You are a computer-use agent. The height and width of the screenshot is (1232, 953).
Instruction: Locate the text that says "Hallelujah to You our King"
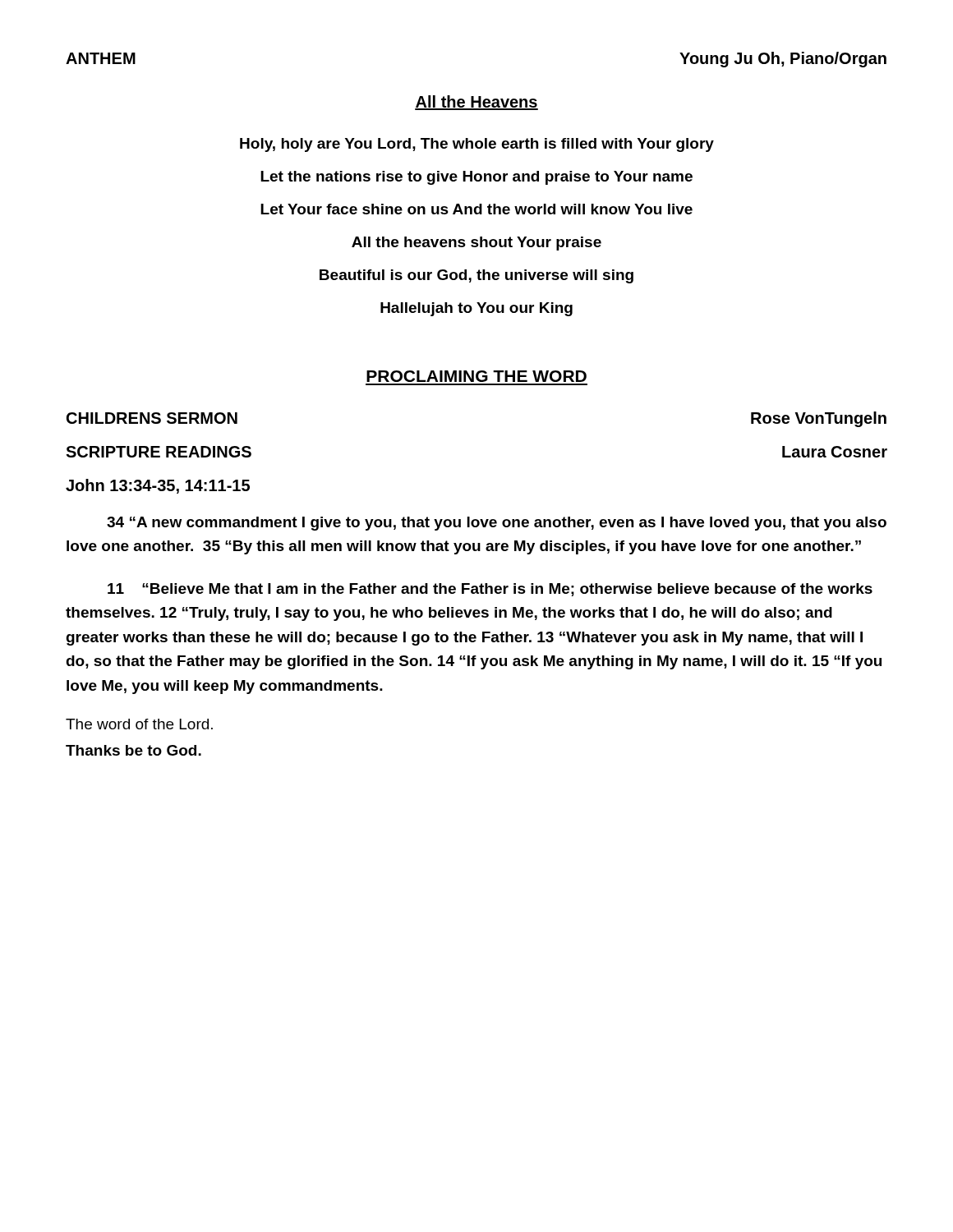click(x=476, y=308)
